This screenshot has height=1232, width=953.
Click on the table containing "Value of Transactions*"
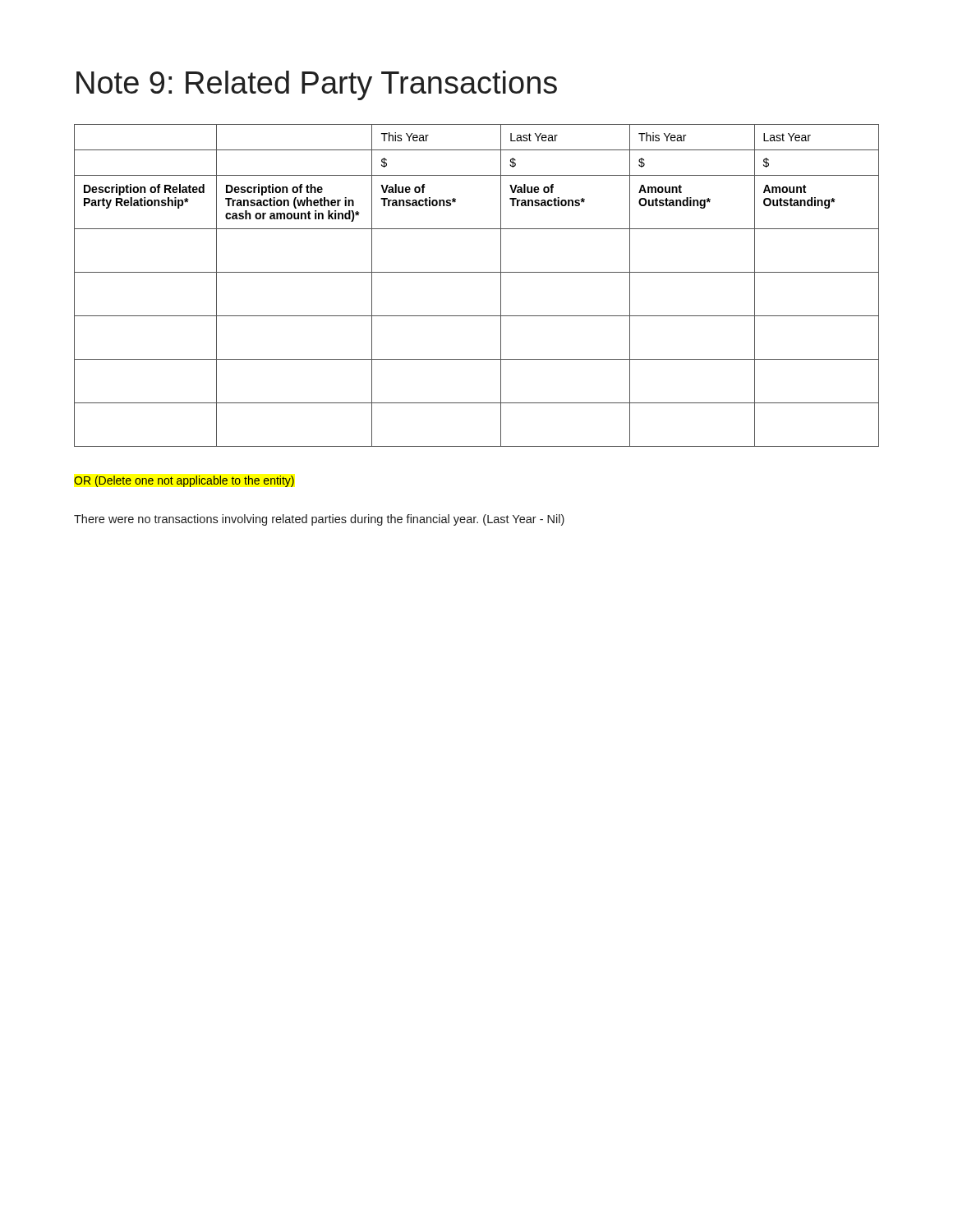coord(476,285)
